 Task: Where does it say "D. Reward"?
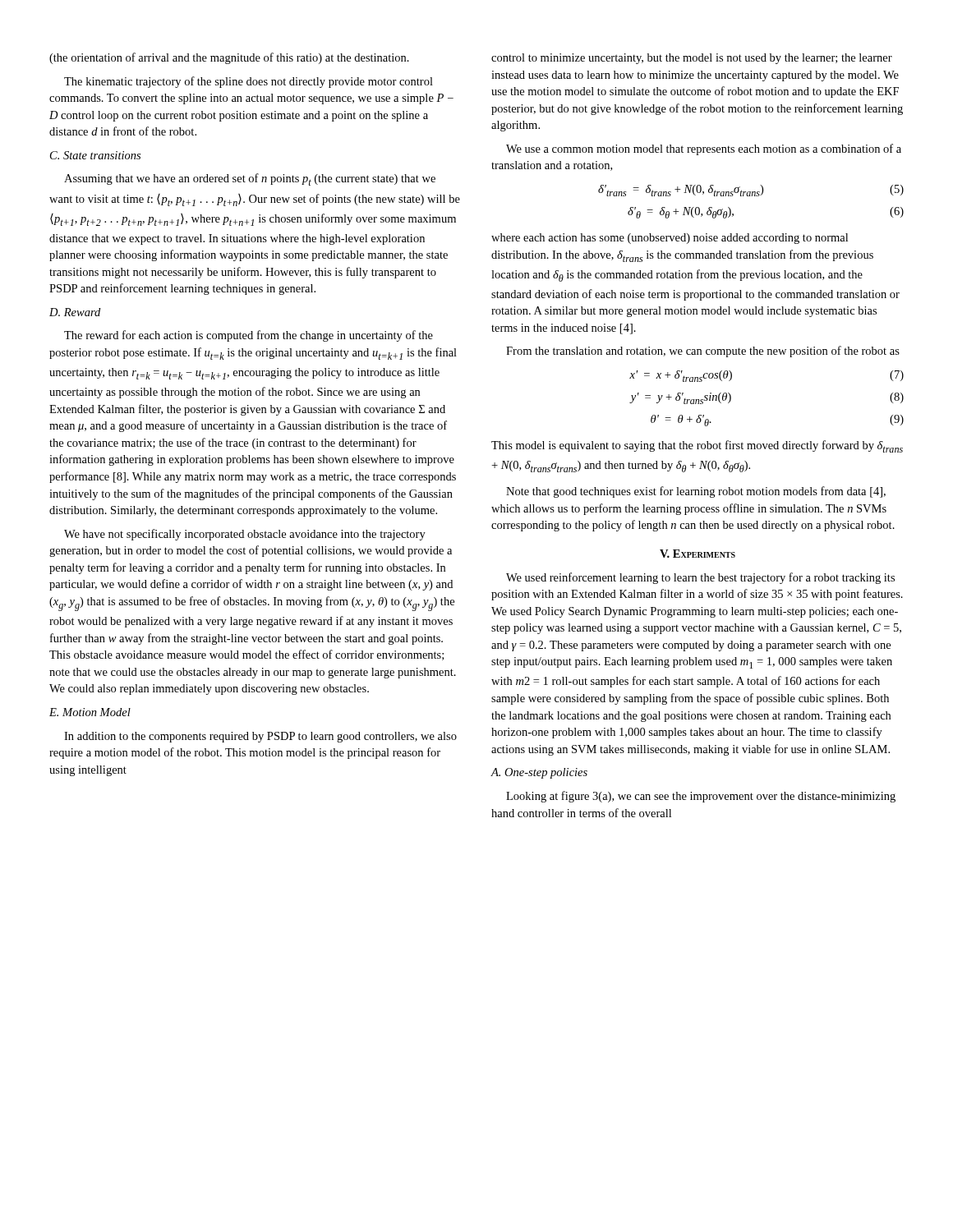tap(75, 312)
